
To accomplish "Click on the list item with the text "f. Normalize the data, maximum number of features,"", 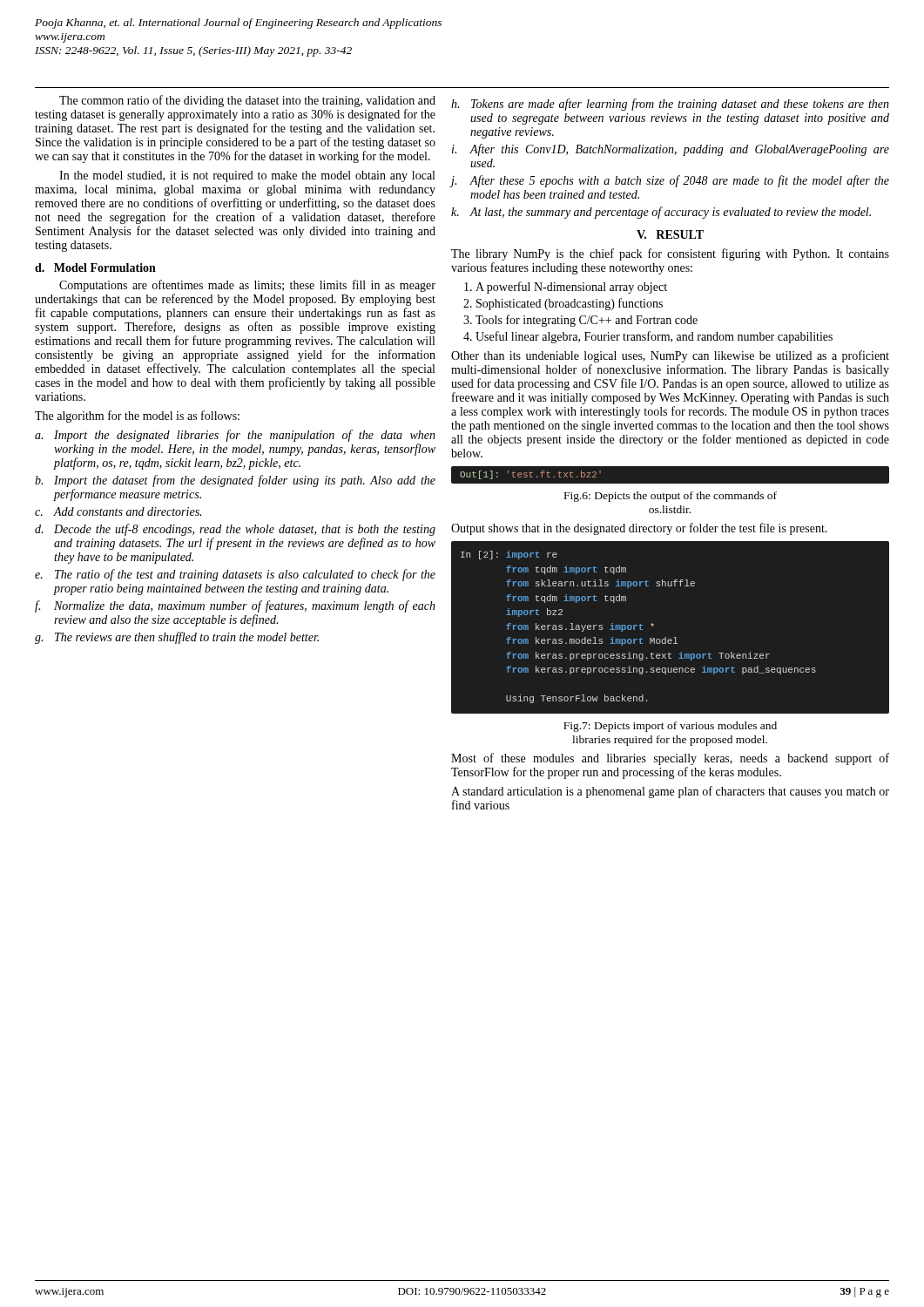I will pos(235,613).
